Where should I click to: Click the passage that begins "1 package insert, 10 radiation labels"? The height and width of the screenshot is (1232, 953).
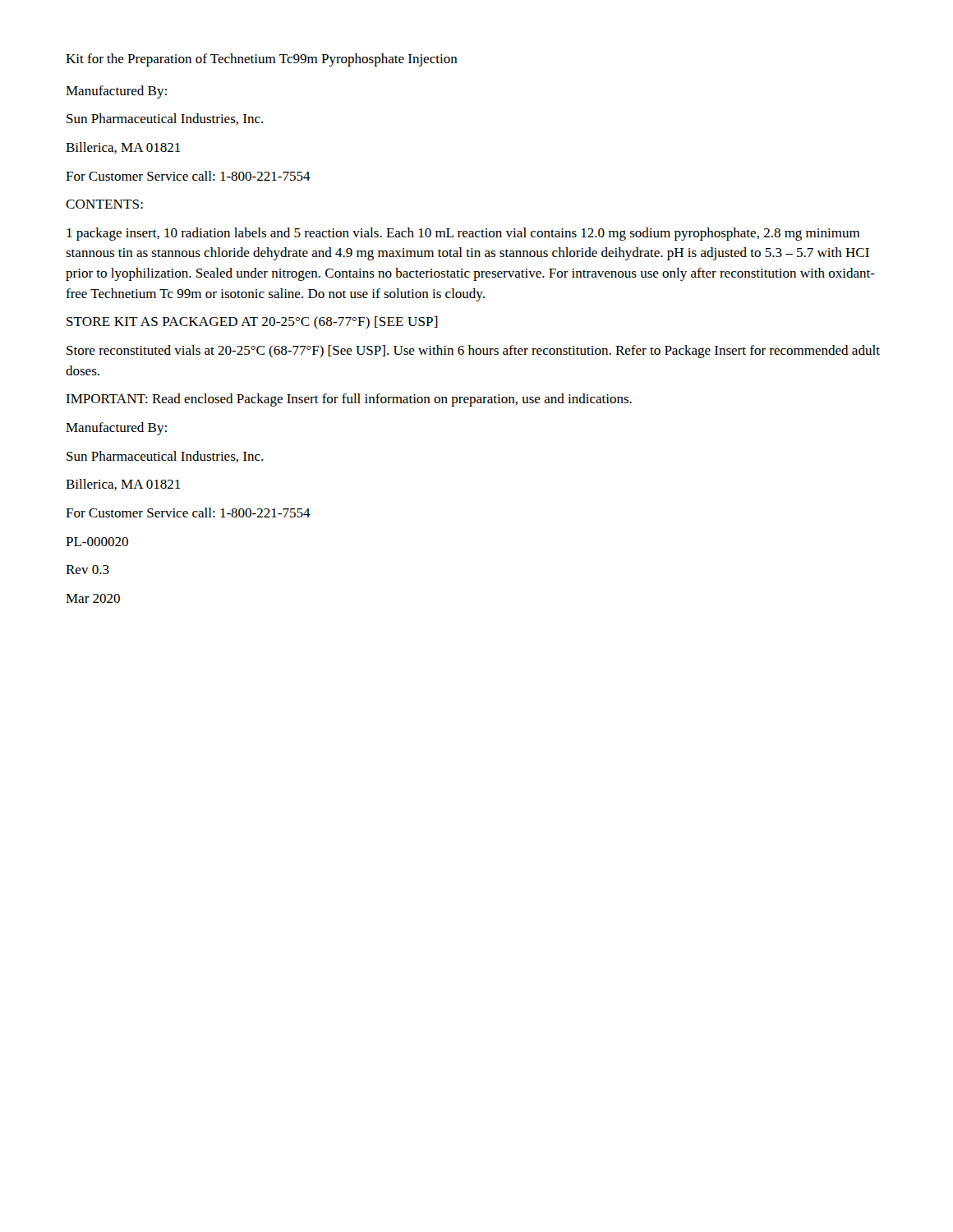(470, 263)
